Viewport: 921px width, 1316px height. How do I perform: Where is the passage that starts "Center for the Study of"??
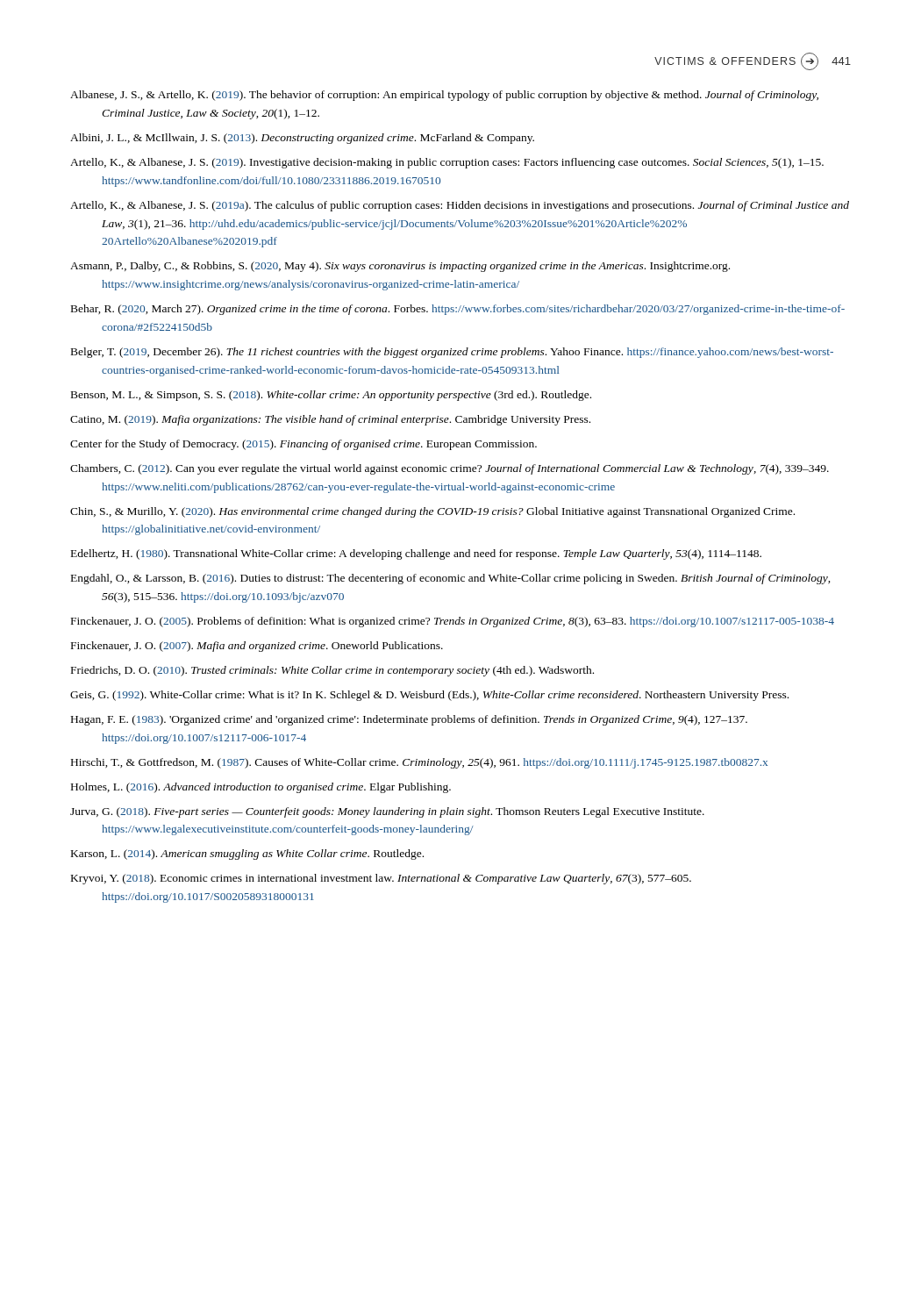(460, 444)
